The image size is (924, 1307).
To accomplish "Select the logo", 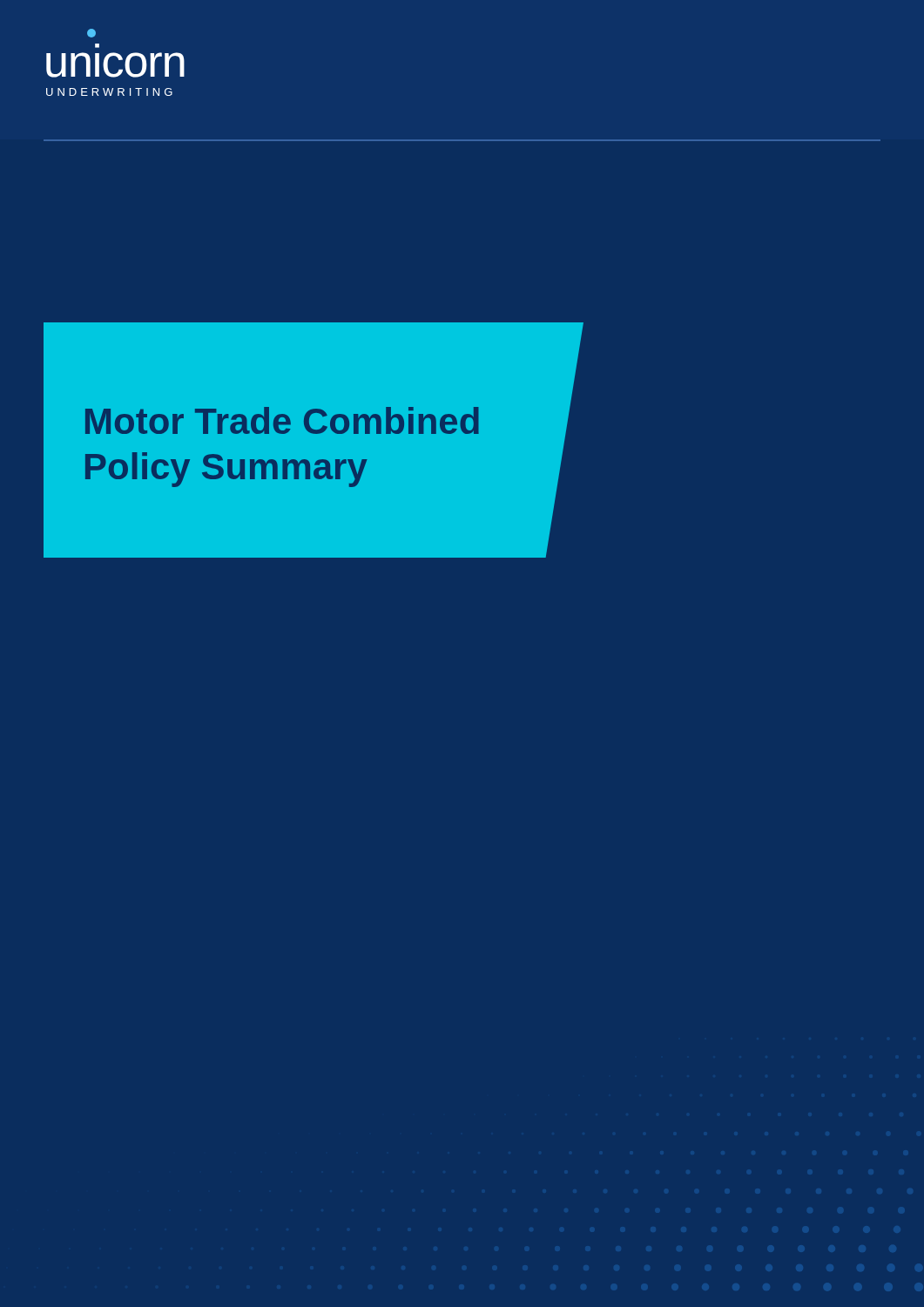I will coord(139,67).
